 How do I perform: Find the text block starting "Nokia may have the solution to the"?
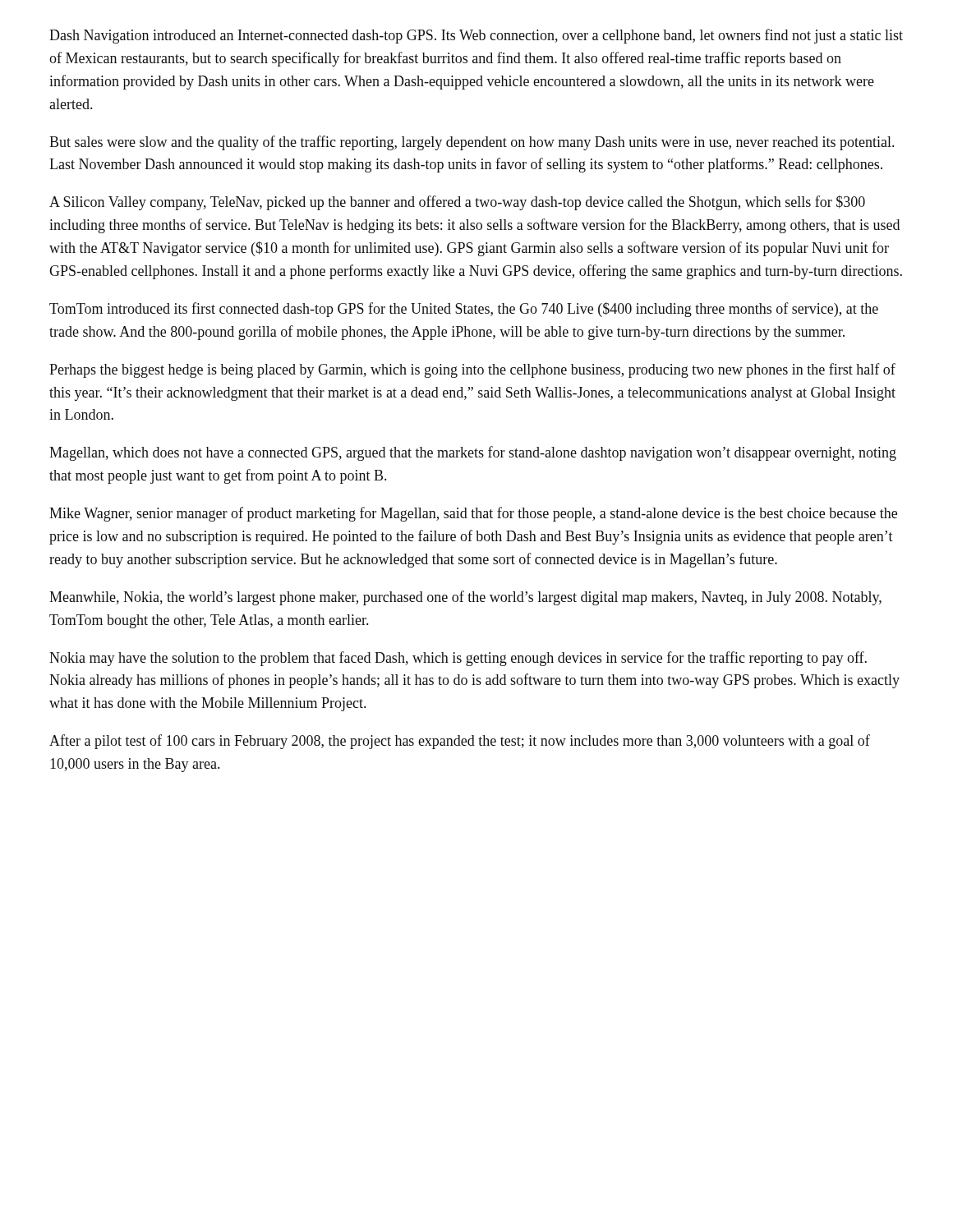tap(474, 680)
